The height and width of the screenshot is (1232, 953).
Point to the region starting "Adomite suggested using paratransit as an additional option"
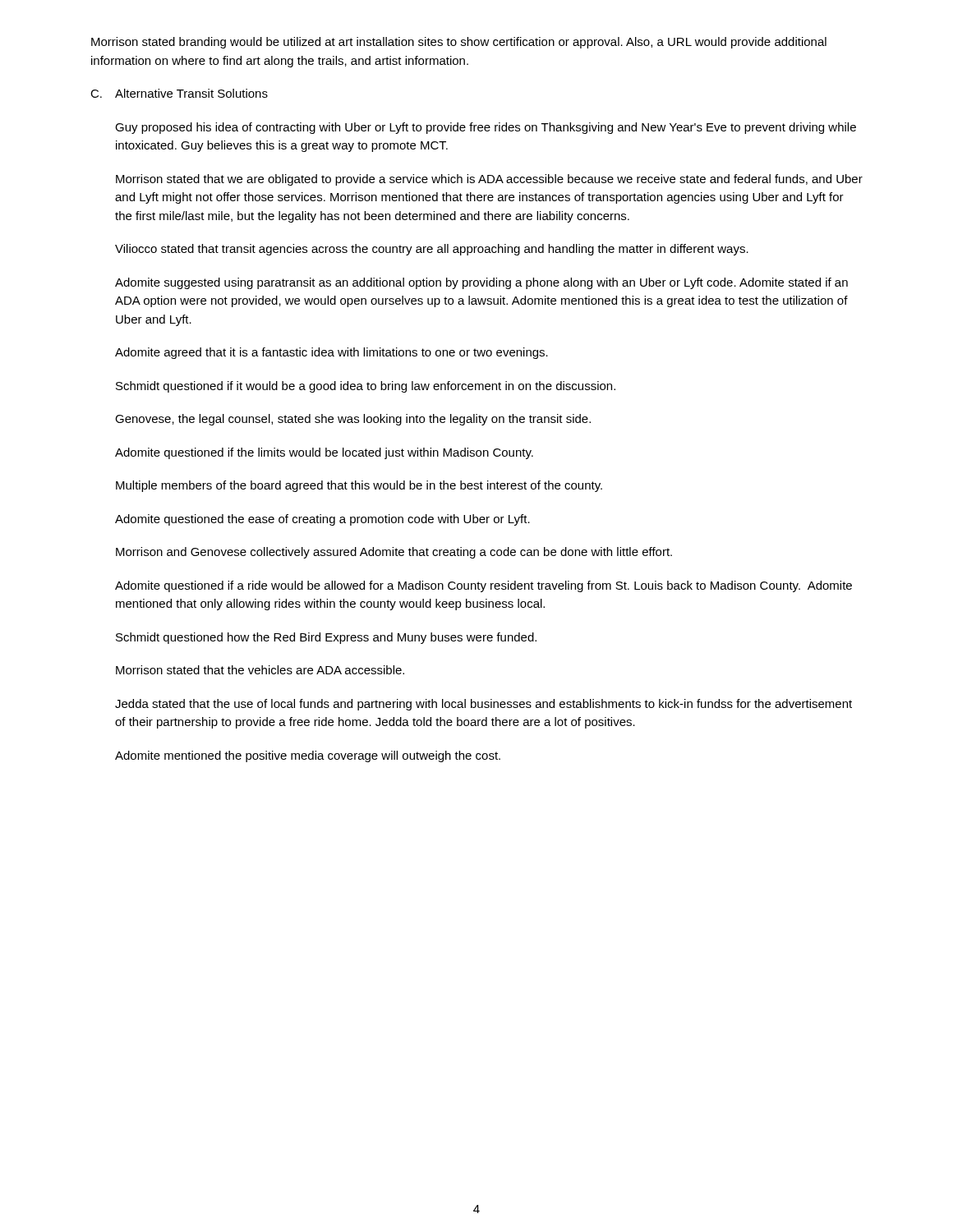pos(482,300)
